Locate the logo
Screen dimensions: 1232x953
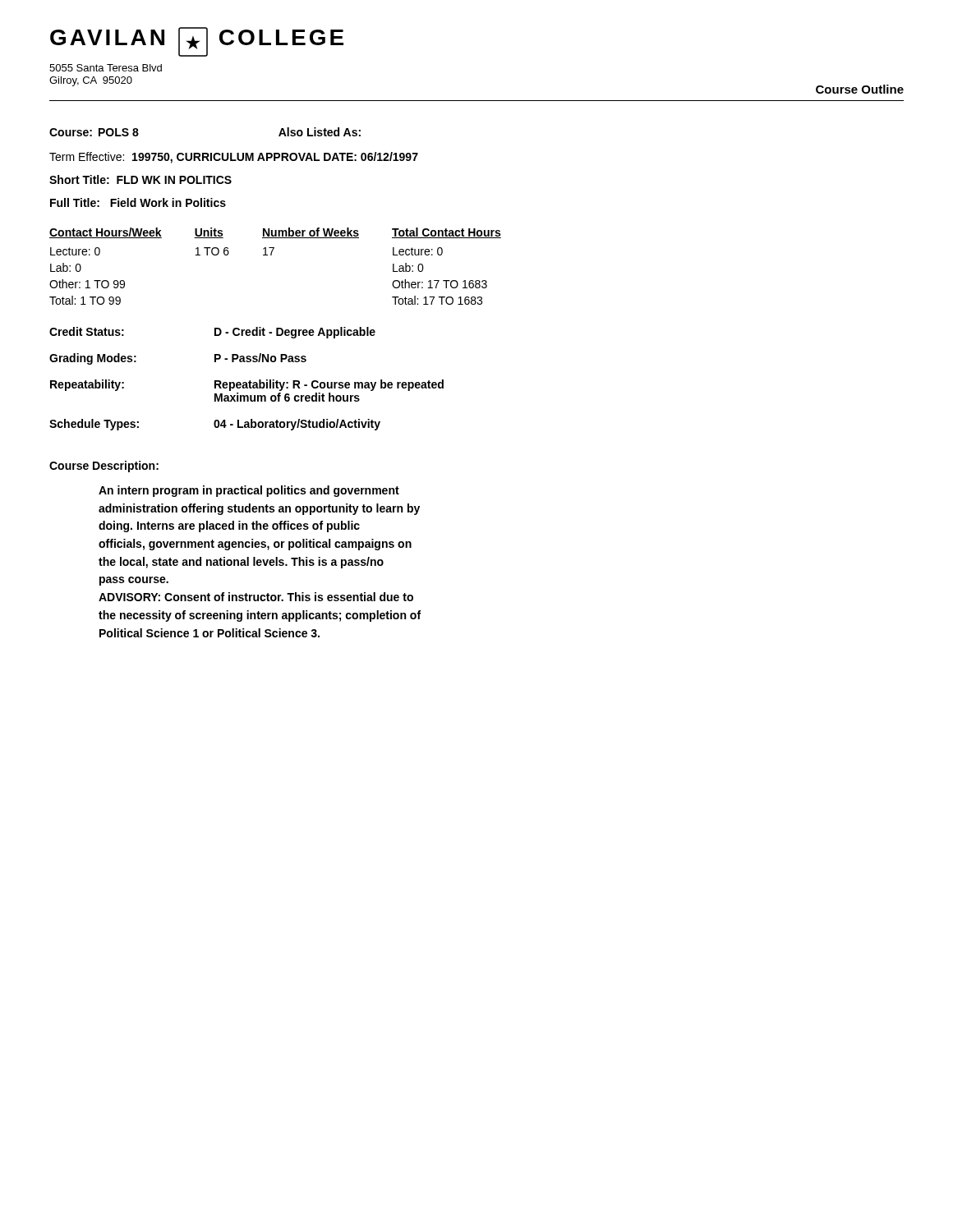[x=198, y=41]
